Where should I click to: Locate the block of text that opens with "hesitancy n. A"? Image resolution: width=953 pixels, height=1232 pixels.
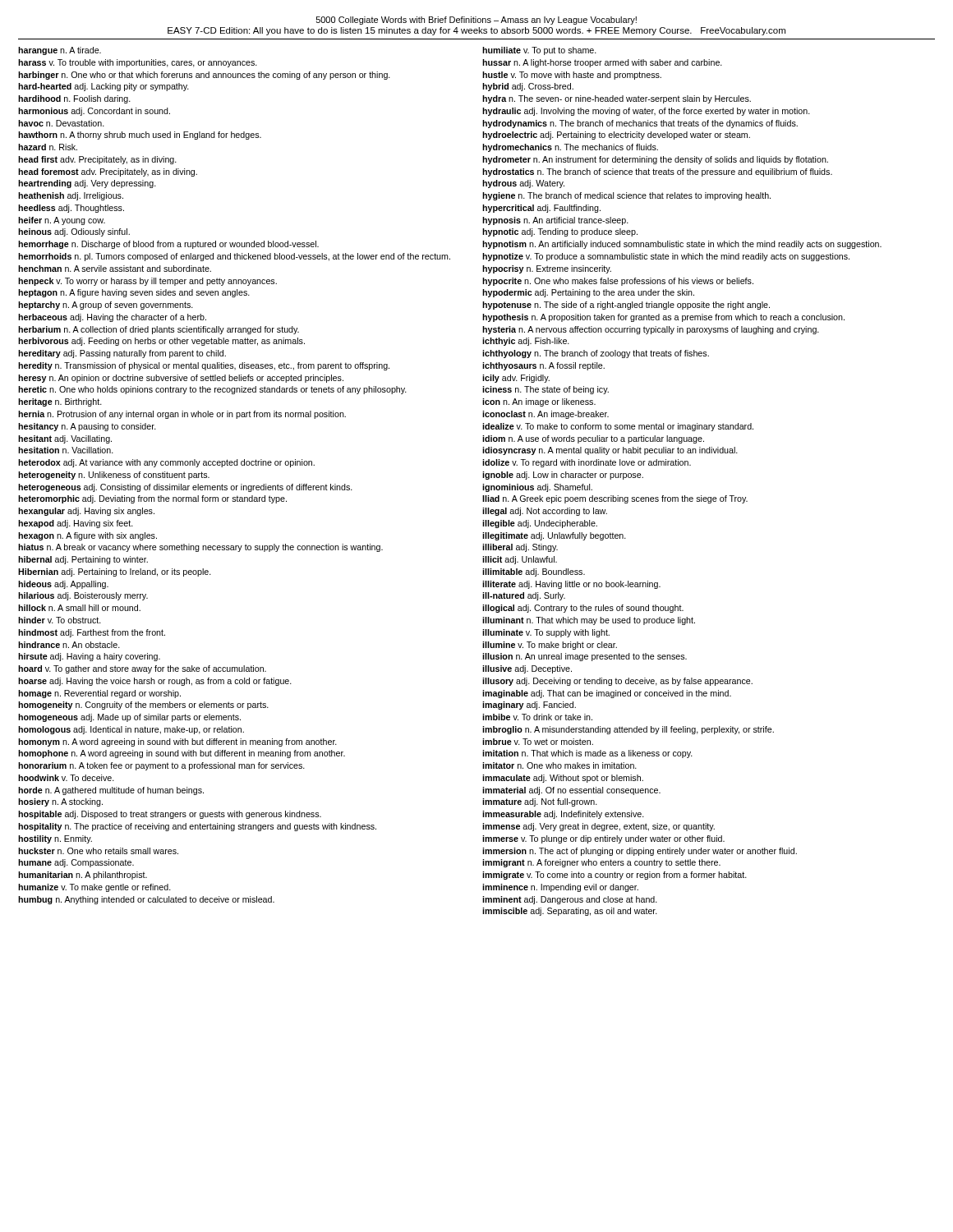pyautogui.click(x=87, y=426)
